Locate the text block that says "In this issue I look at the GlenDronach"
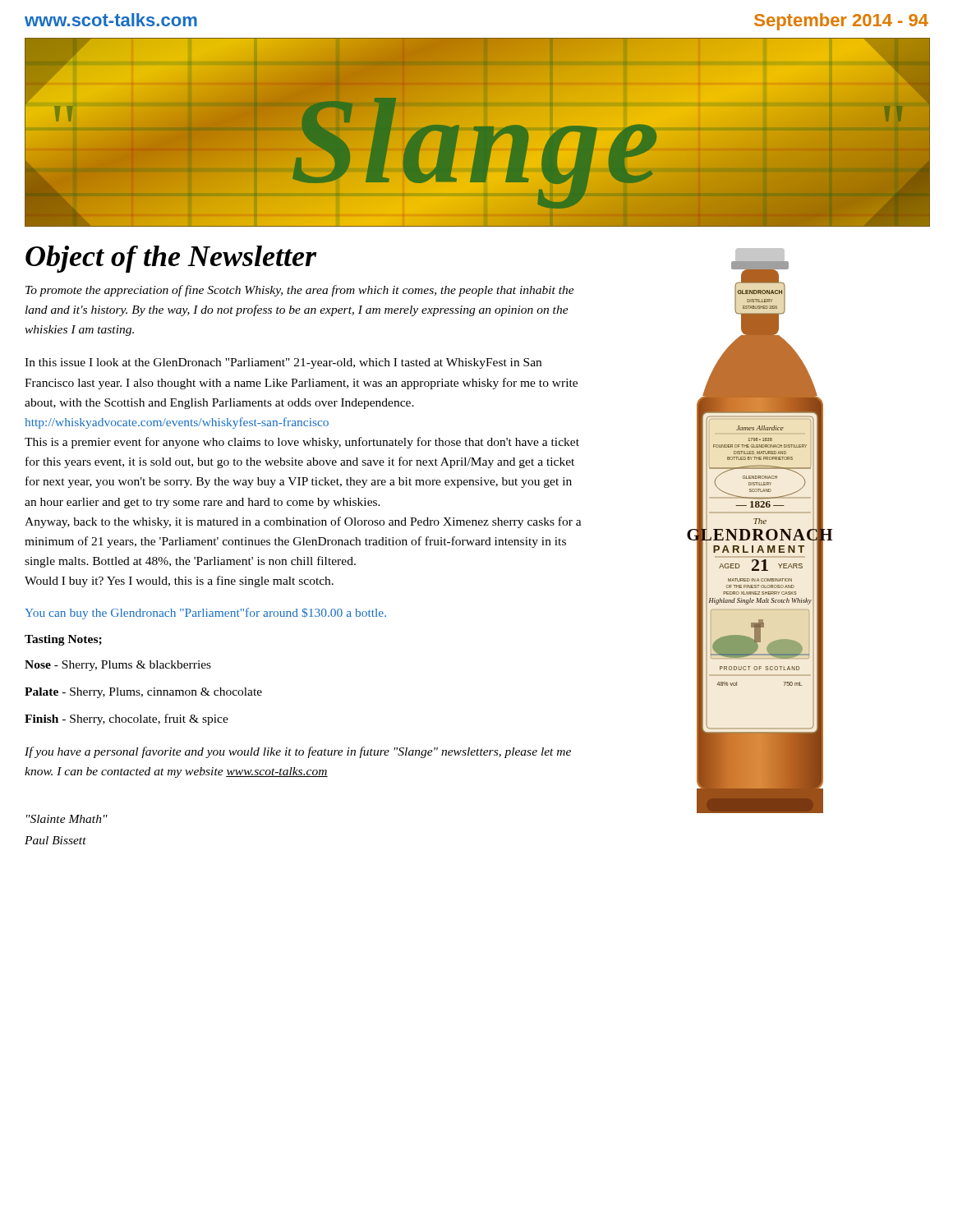 click(303, 471)
